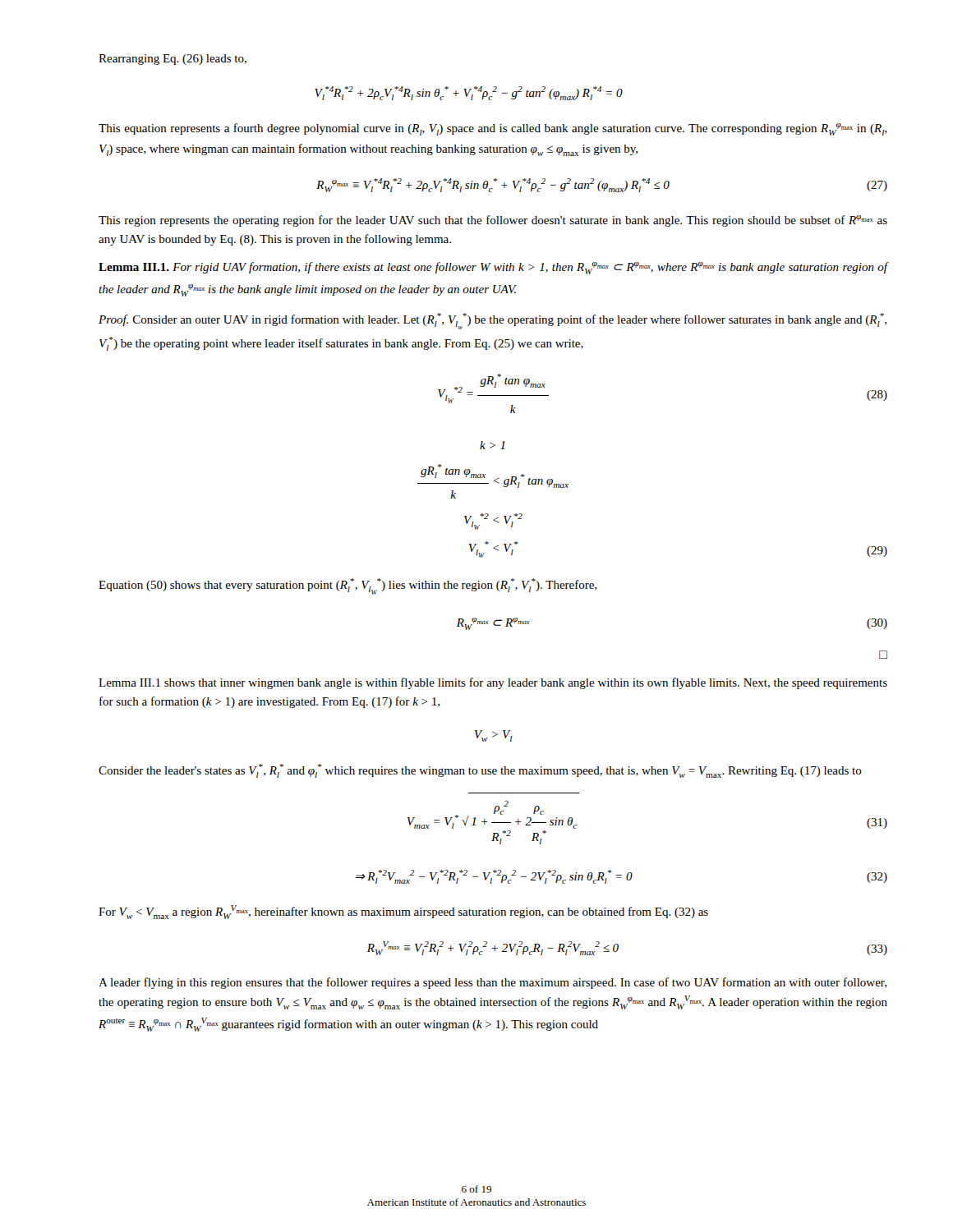Click on the formula containing "RWVmax ≡ Vl2Rl2 +"
Screen dimensions: 1232x953
click(x=627, y=948)
